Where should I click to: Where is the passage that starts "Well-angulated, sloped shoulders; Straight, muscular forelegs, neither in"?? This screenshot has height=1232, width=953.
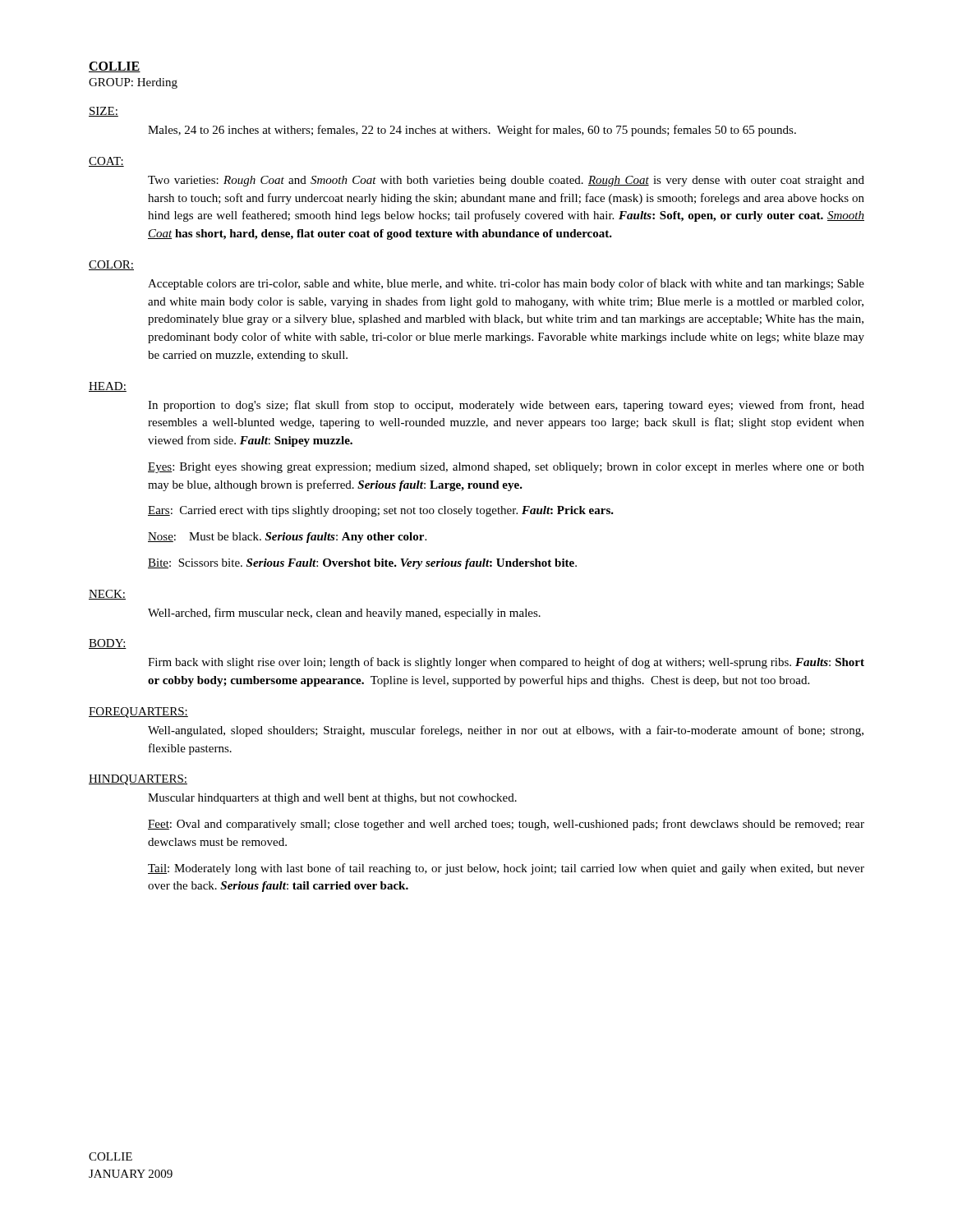506,739
